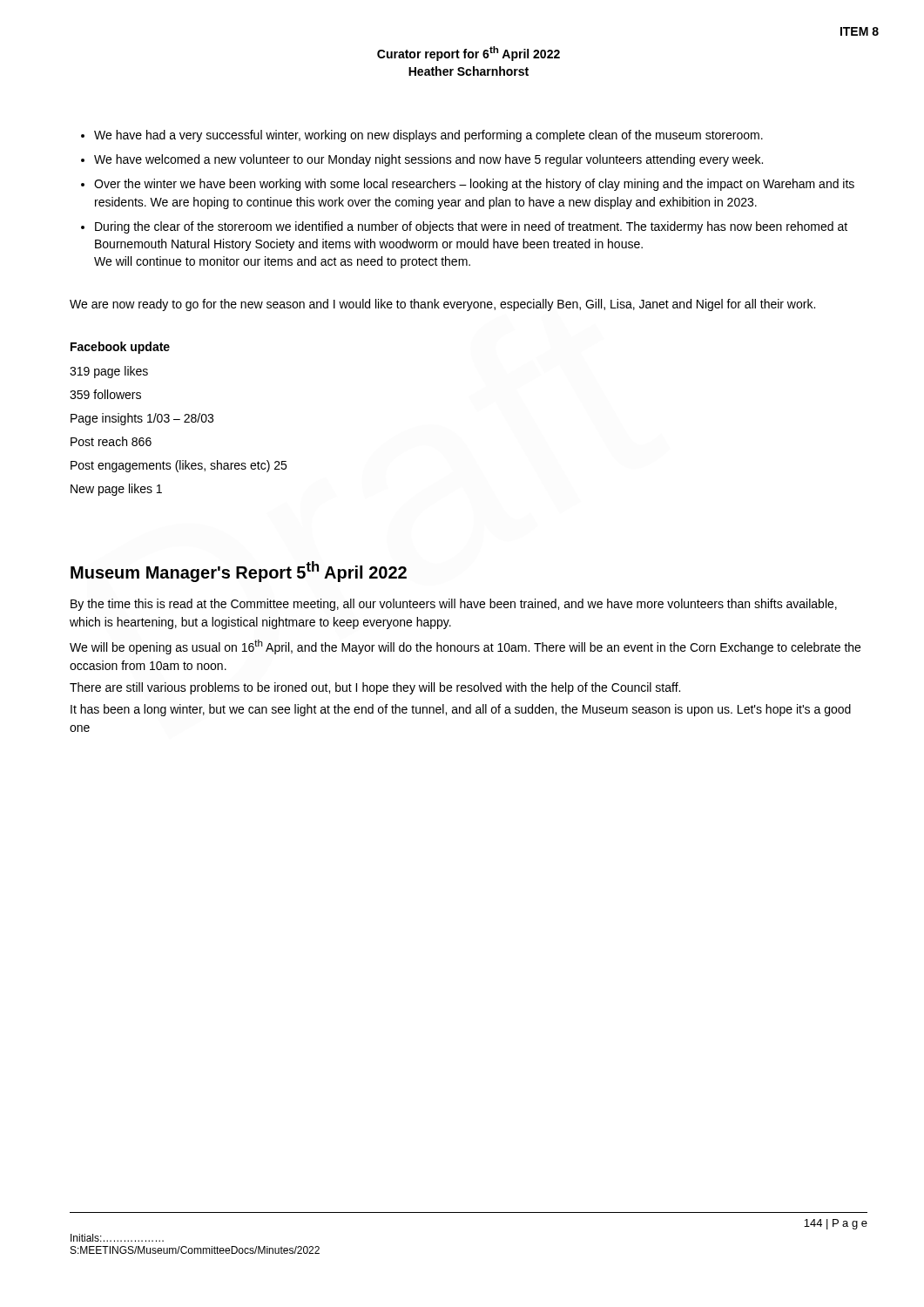
Task: Click on the text containing "Post engagements (likes, shares etc) 25"
Action: pyautogui.click(x=178, y=465)
